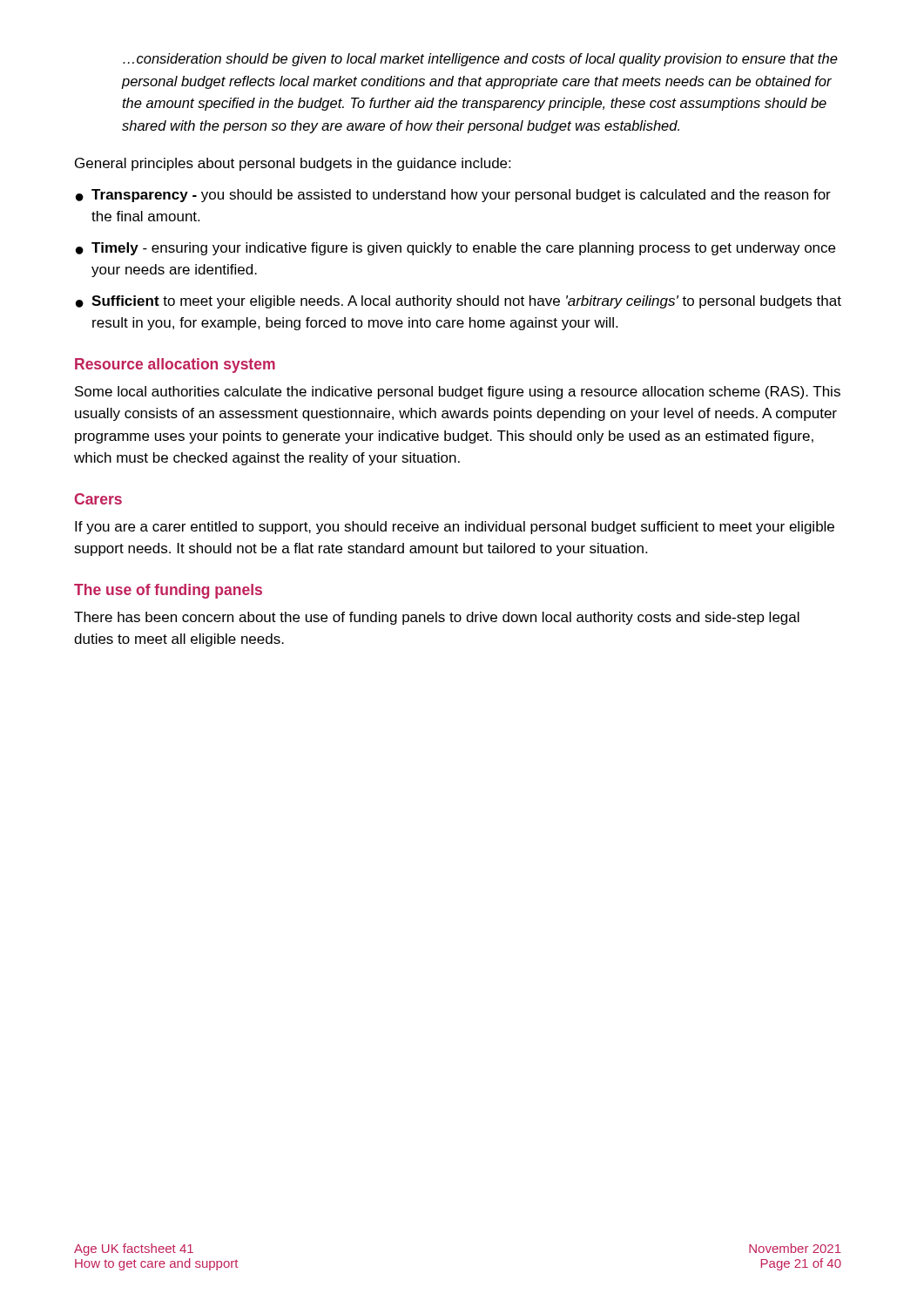The image size is (924, 1307).
Task: Locate the text block that says "General principles about personal budgets in the"
Action: (x=293, y=164)
